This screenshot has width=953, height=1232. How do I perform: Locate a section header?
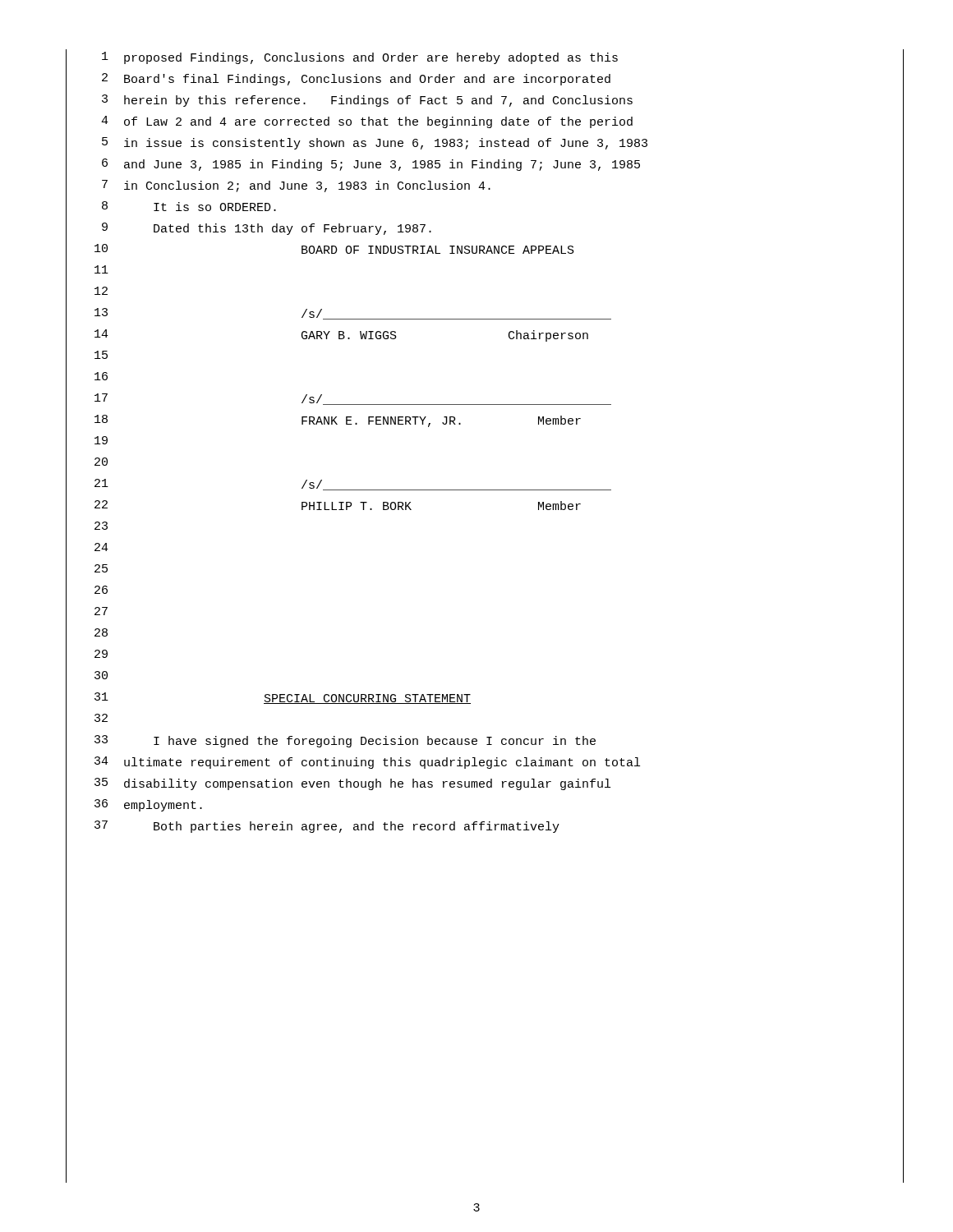pyautogui.click(x=485, y=701)
